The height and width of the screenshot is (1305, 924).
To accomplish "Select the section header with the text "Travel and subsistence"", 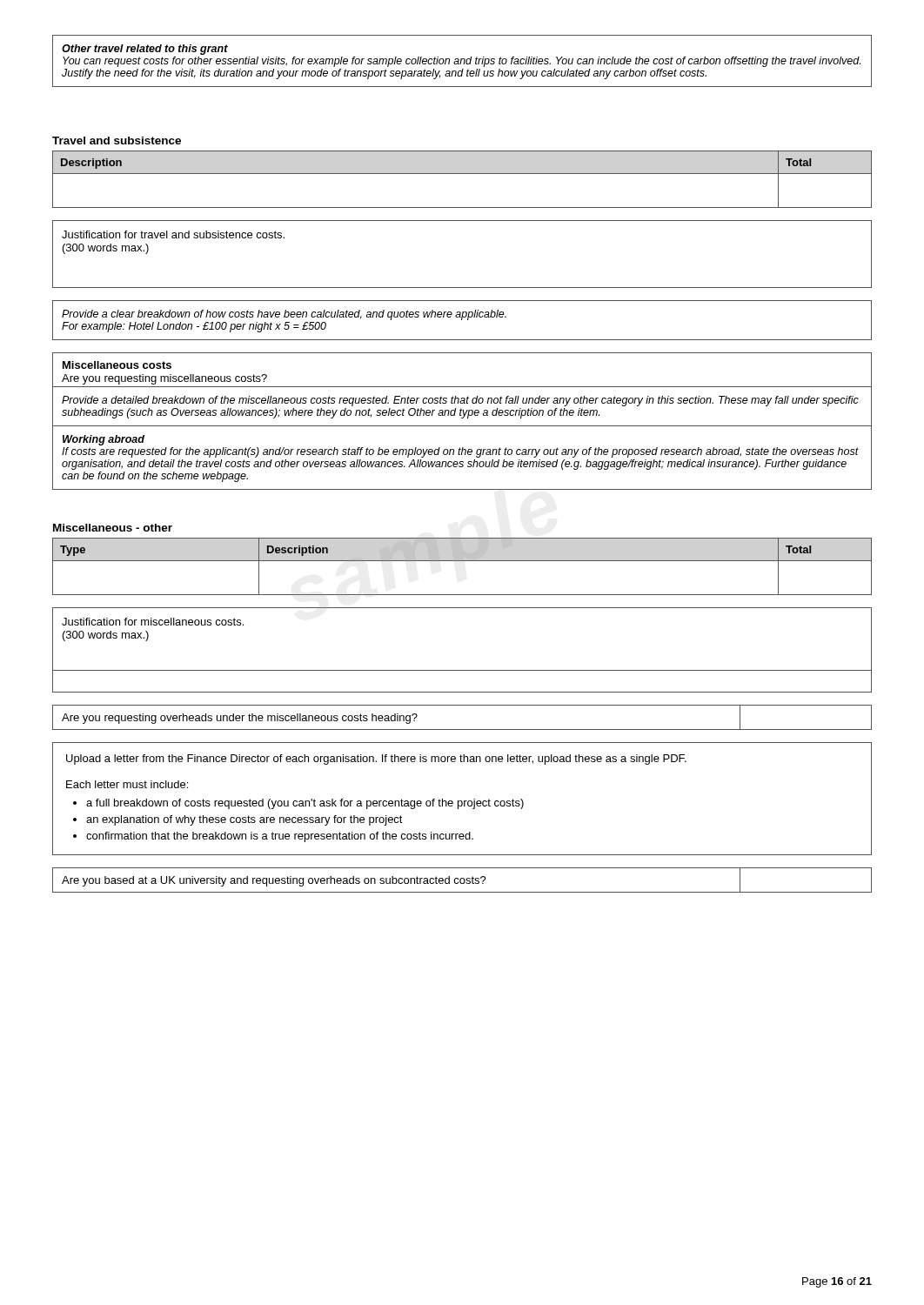I will coord(117,141).
